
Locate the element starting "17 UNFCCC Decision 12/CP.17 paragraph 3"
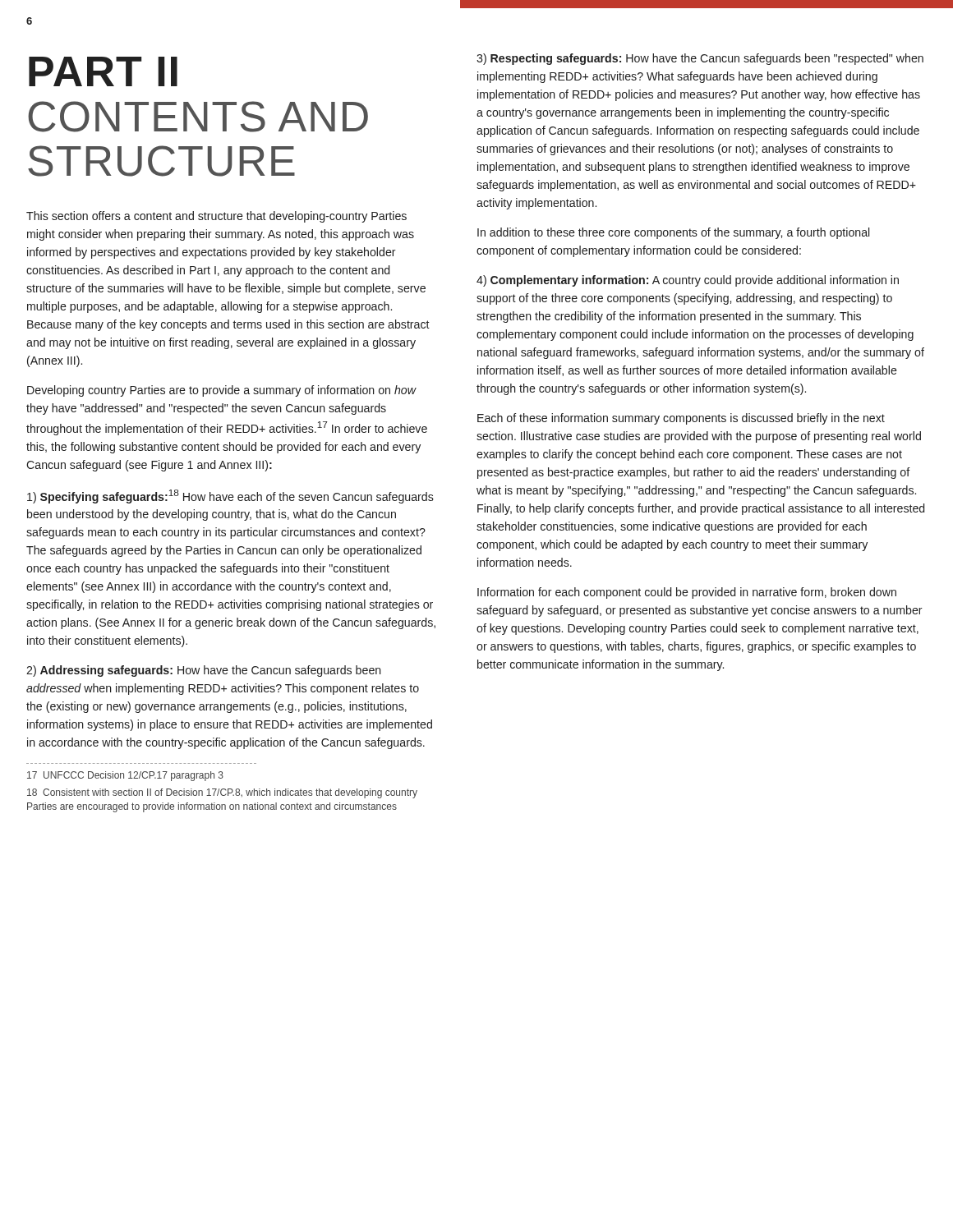point(125,776)
